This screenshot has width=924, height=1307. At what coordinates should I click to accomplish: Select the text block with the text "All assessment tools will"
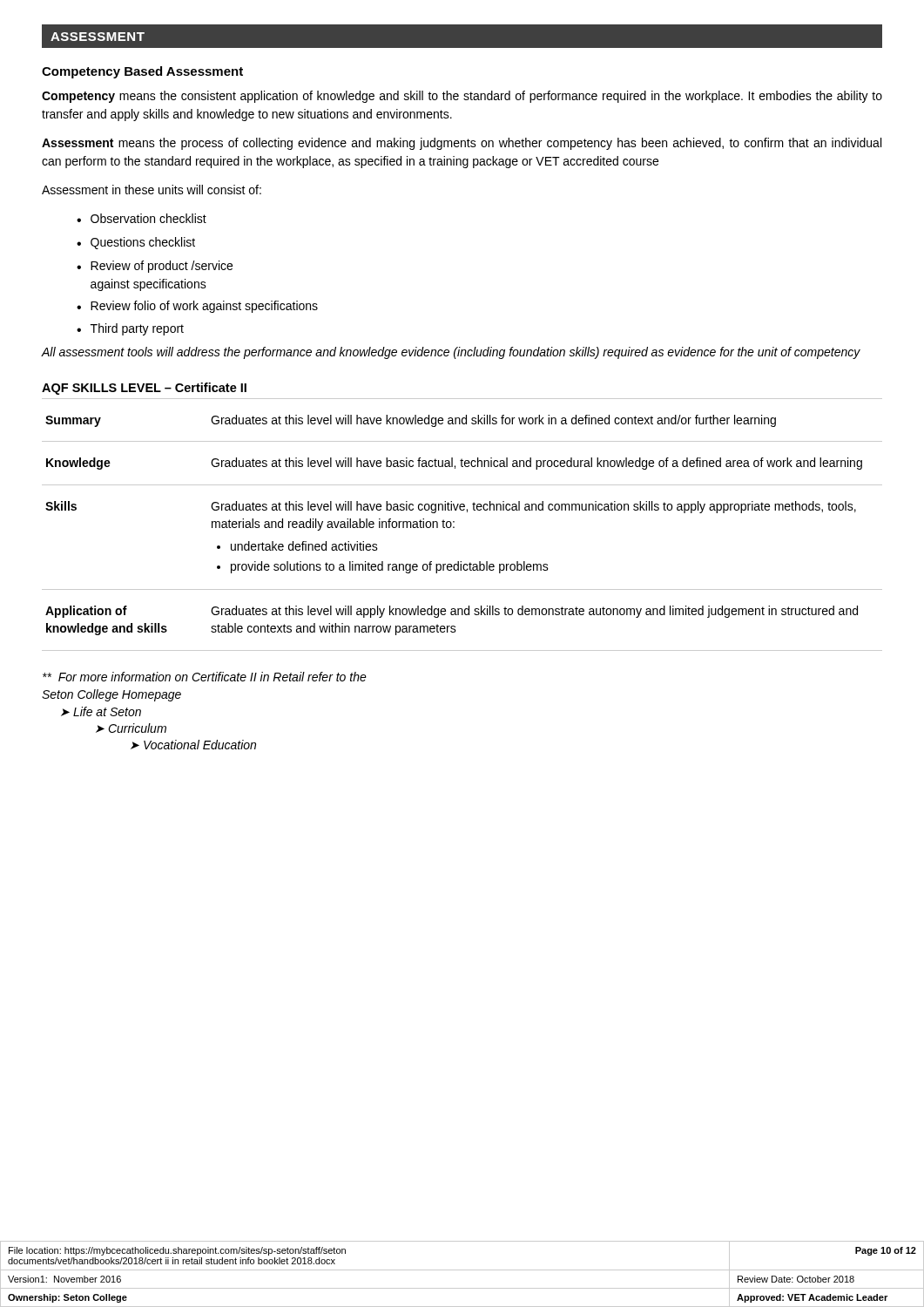click(451, 352)
